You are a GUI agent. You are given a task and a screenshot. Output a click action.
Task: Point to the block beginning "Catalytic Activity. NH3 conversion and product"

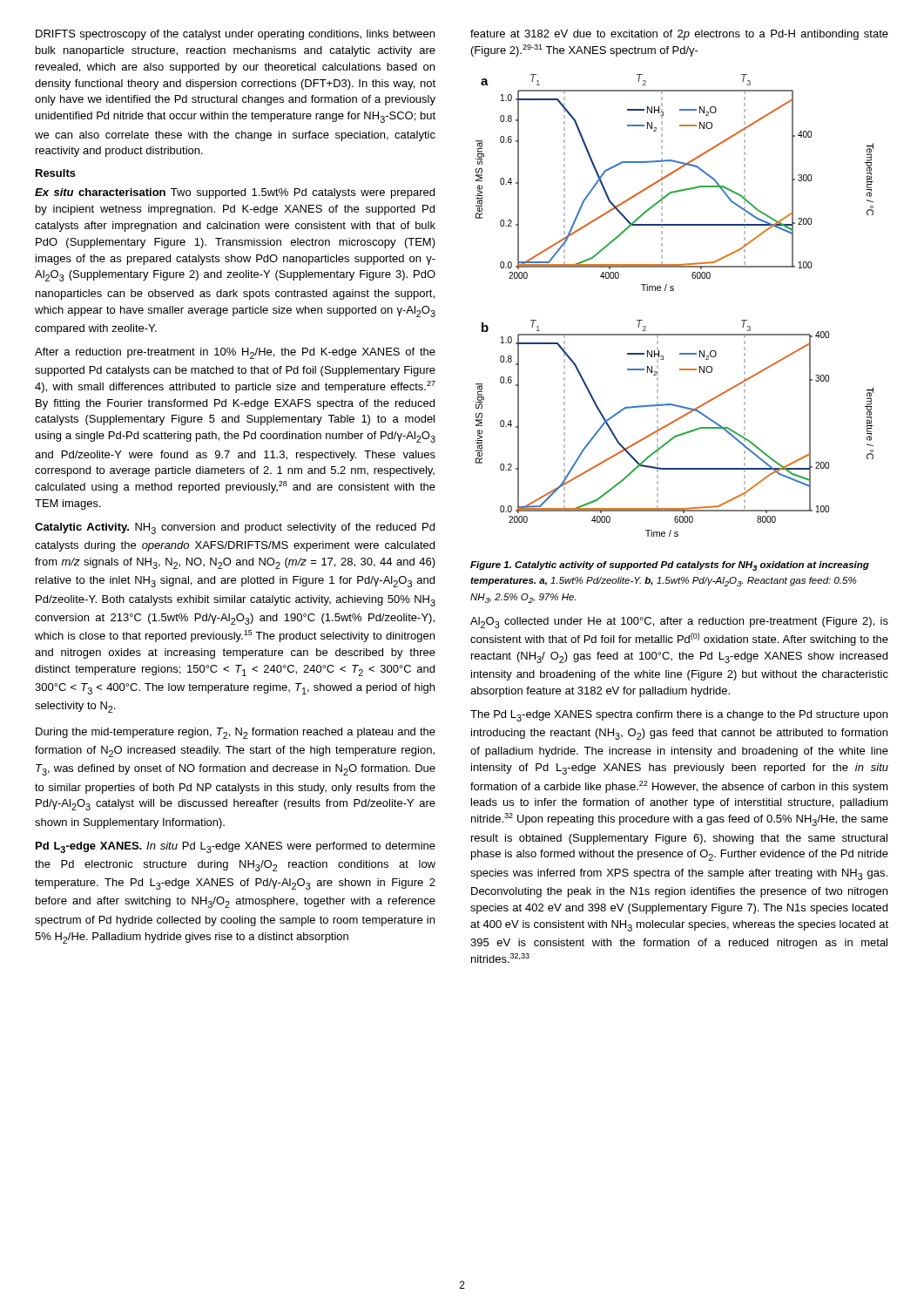[x=235, y=618]
